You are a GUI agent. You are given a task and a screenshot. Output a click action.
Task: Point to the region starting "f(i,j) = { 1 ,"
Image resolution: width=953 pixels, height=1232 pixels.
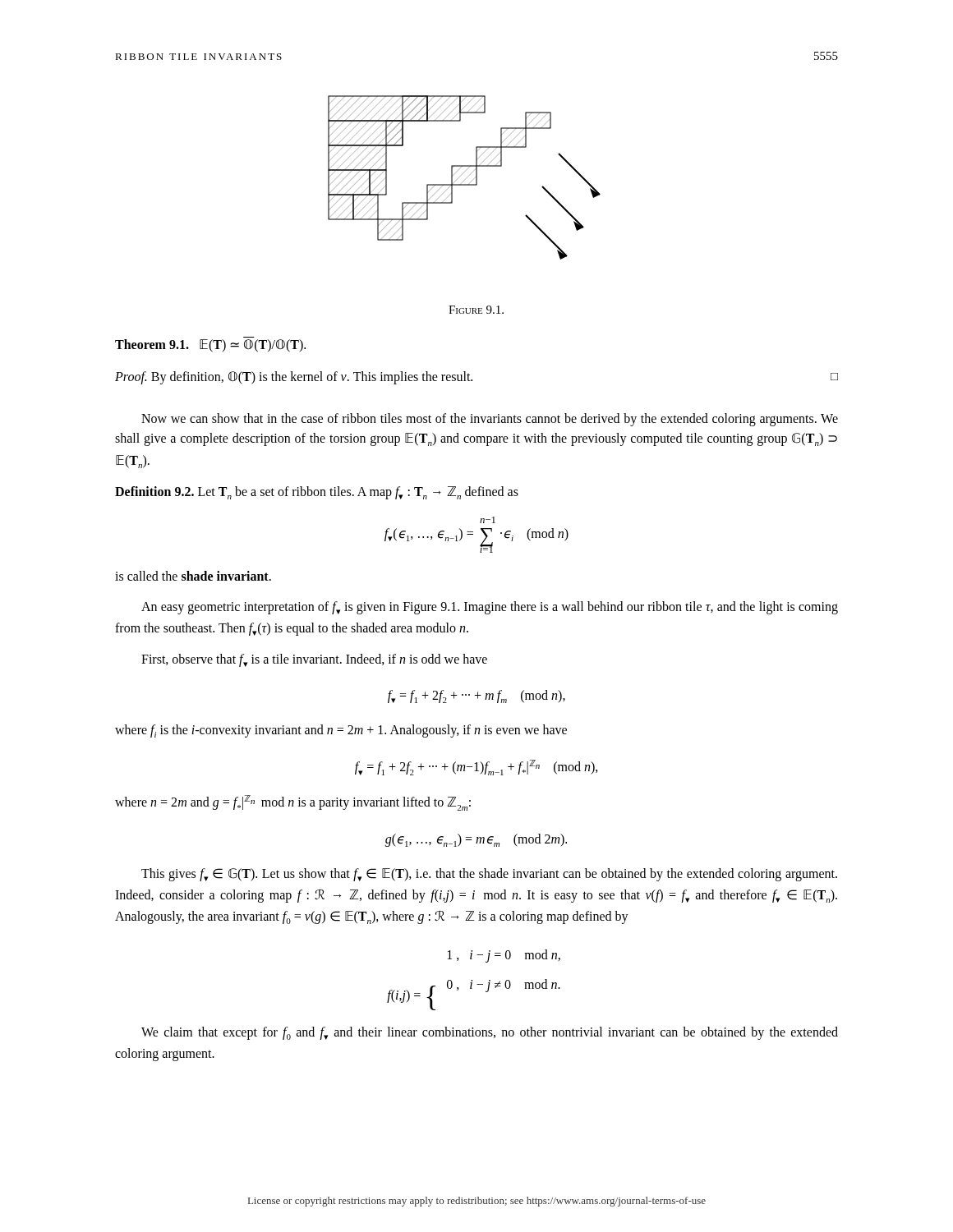476,975
